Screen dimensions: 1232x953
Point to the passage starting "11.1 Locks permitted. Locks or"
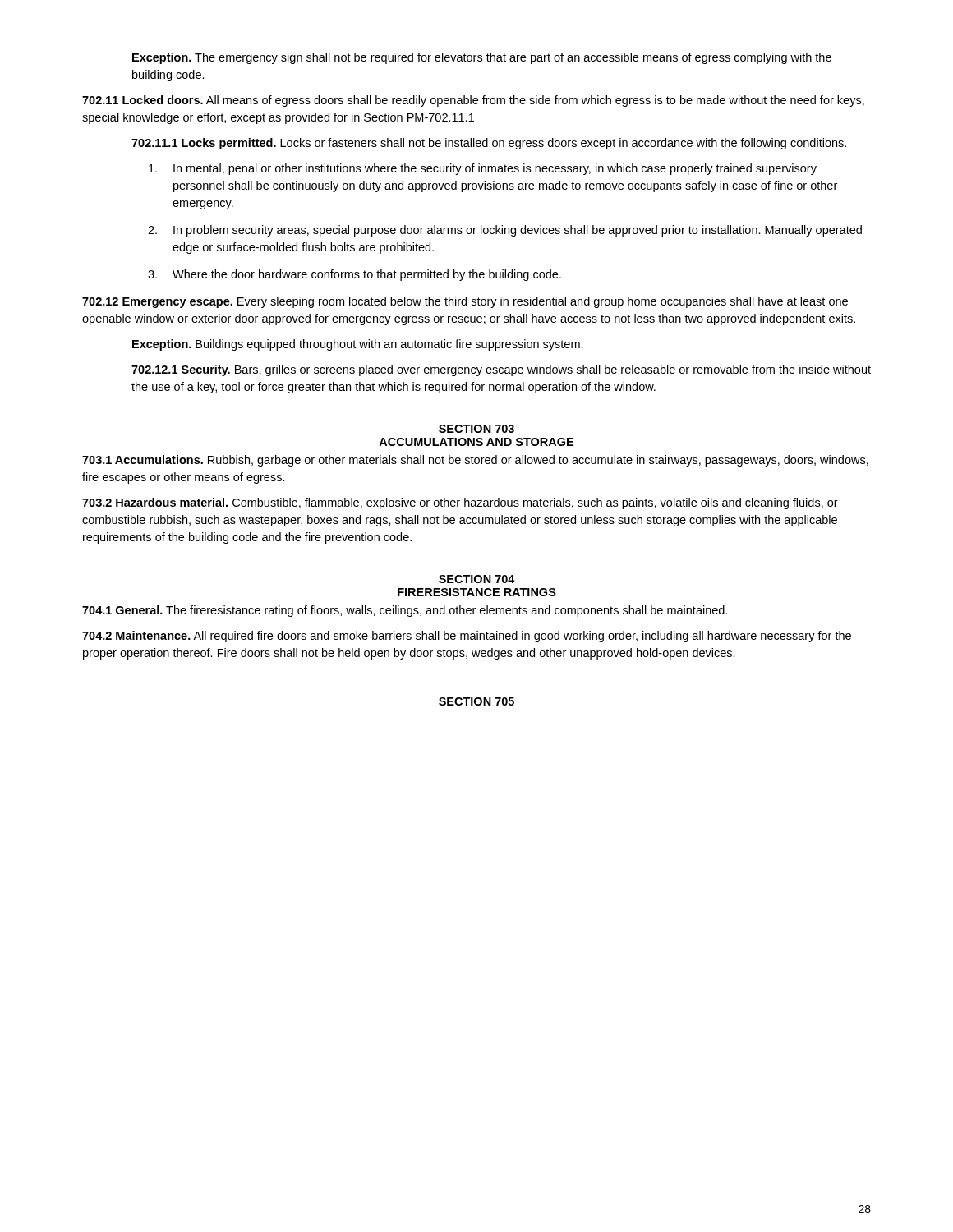click(489, 143)
